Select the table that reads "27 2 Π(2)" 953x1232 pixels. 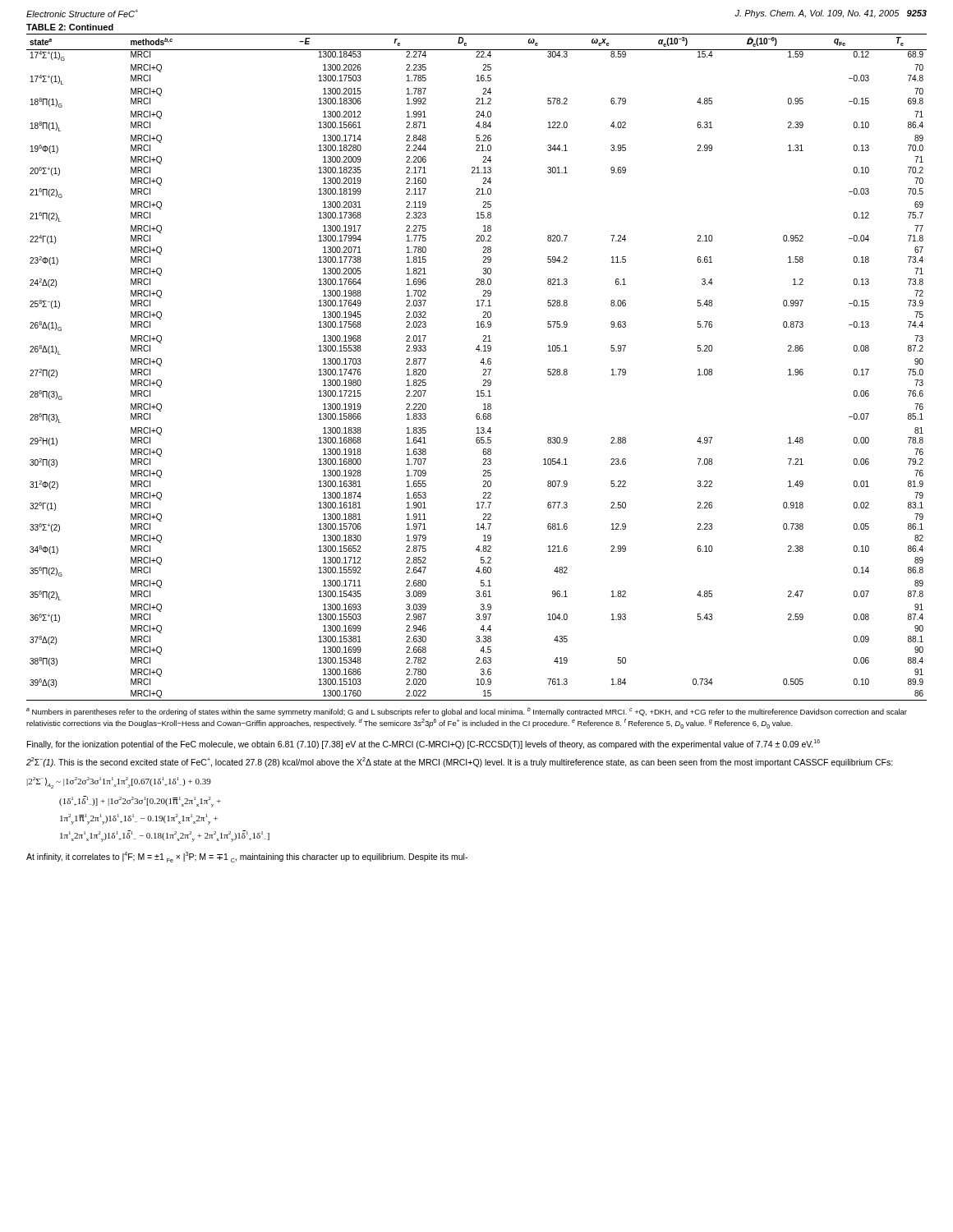(x=476, y=367)
